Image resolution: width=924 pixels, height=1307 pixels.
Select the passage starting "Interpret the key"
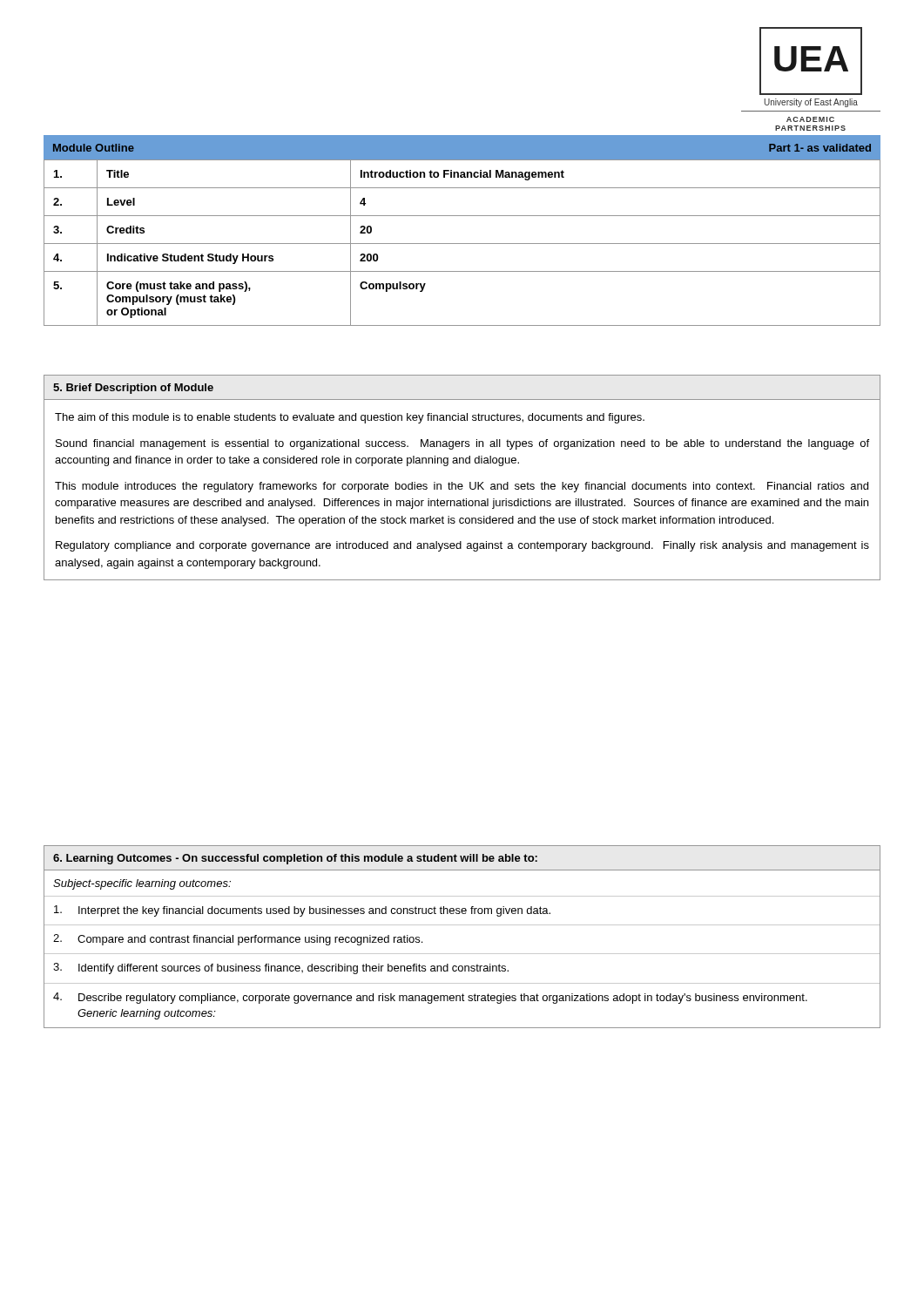click(x=462, y=911)
